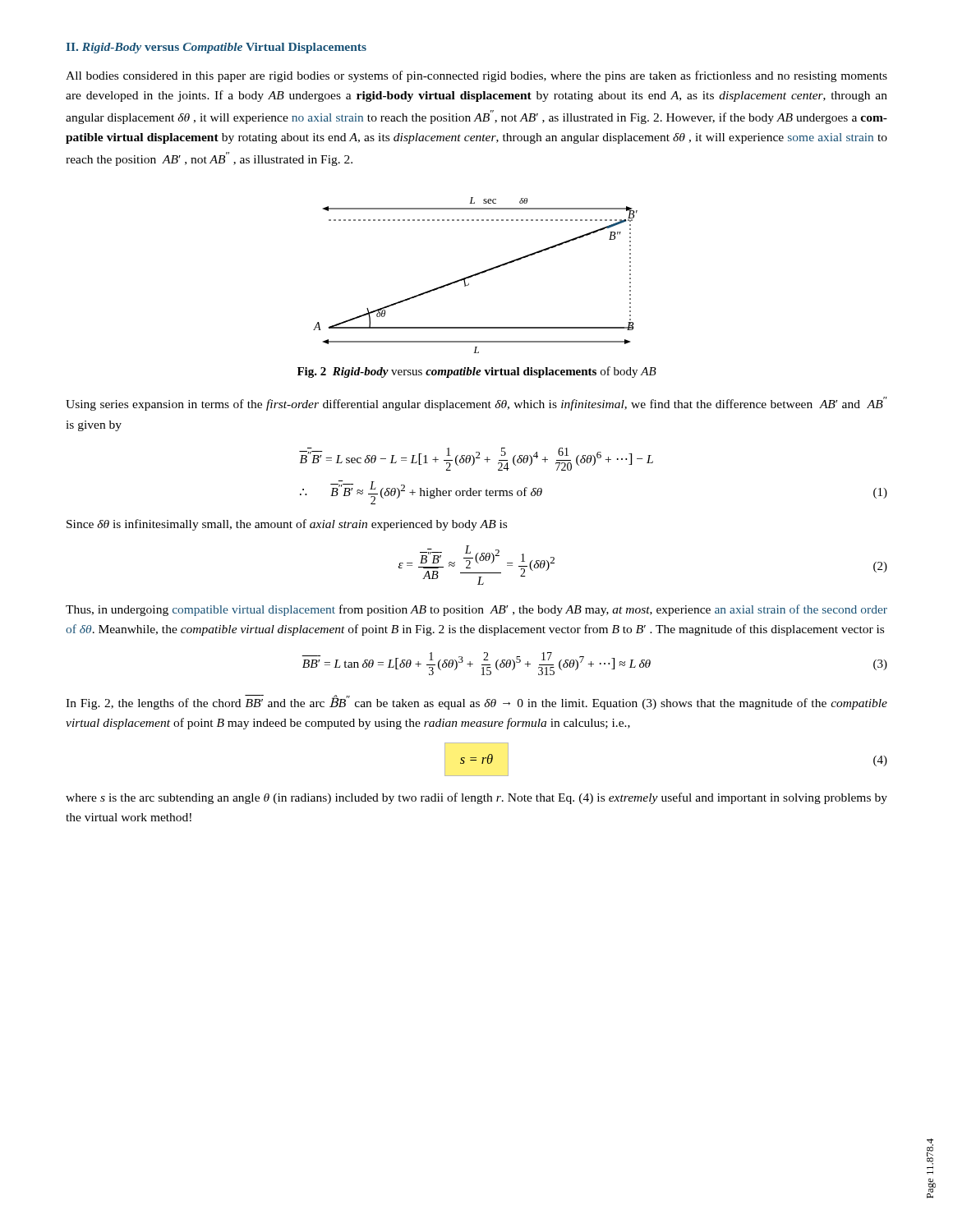
Task: Find the region starting "Fig. 2 Rigid-body versus"
Action: [476, 372]
